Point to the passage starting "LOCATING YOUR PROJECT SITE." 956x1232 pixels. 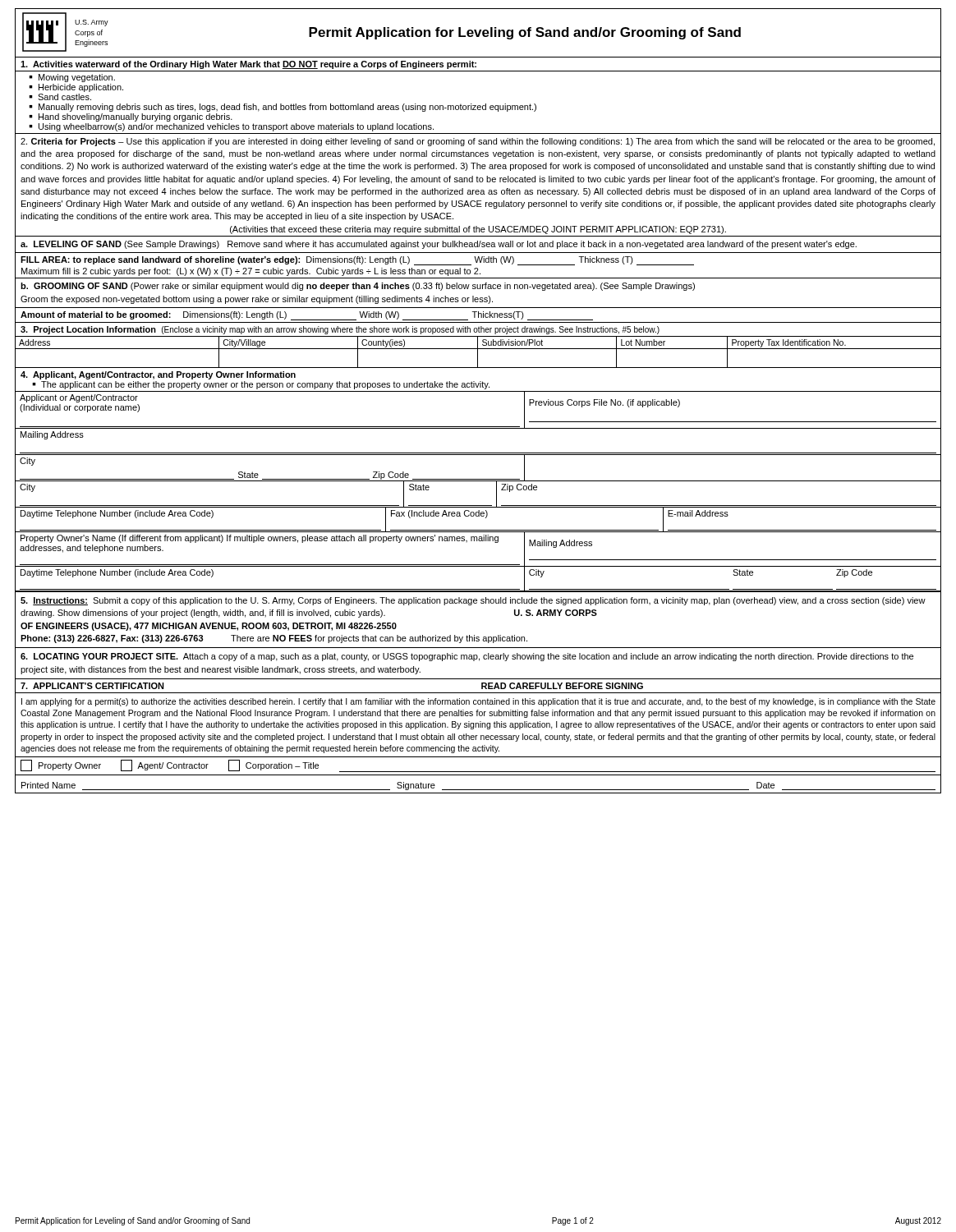(467, 663)
